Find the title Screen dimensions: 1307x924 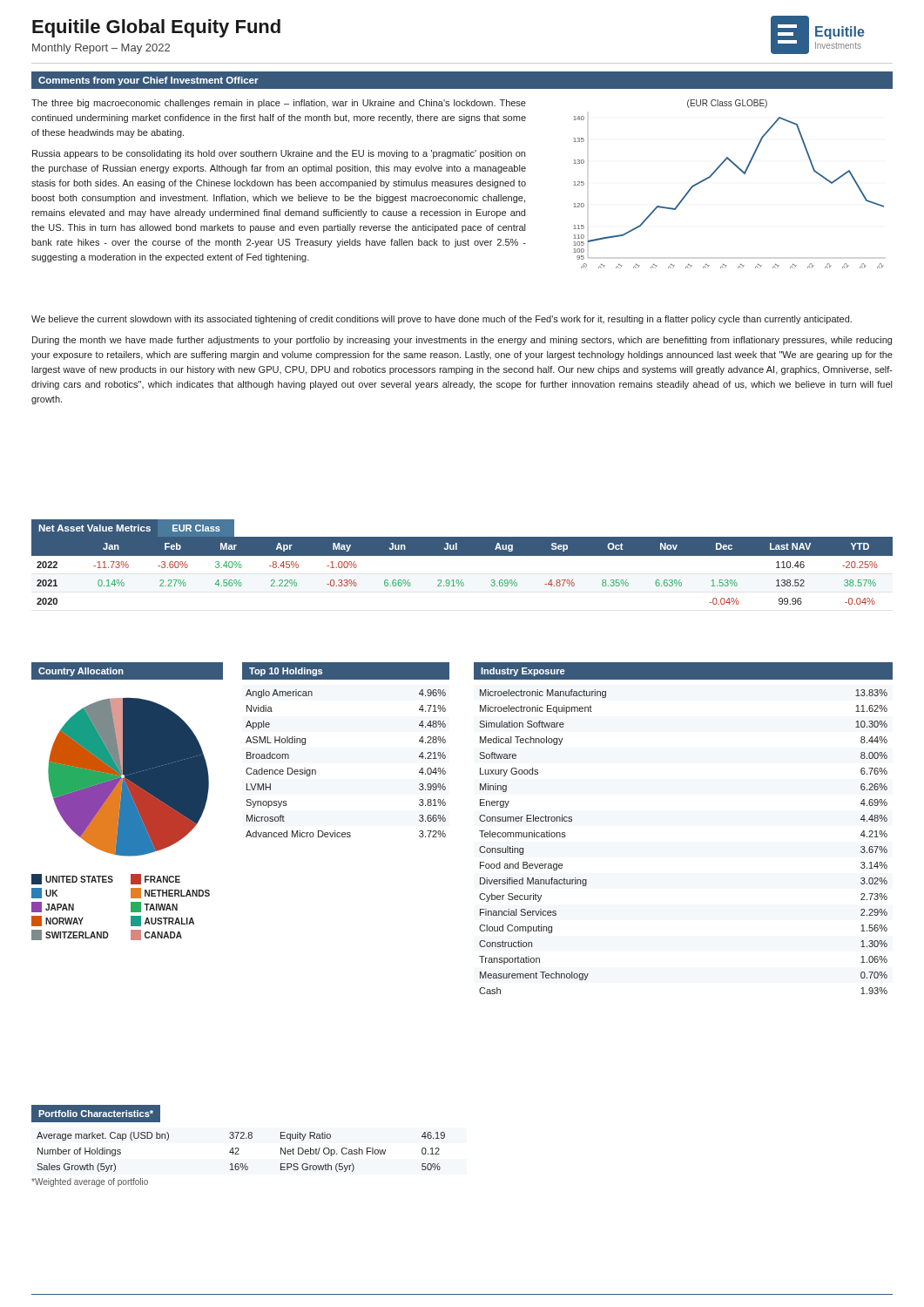pos(156,27)
